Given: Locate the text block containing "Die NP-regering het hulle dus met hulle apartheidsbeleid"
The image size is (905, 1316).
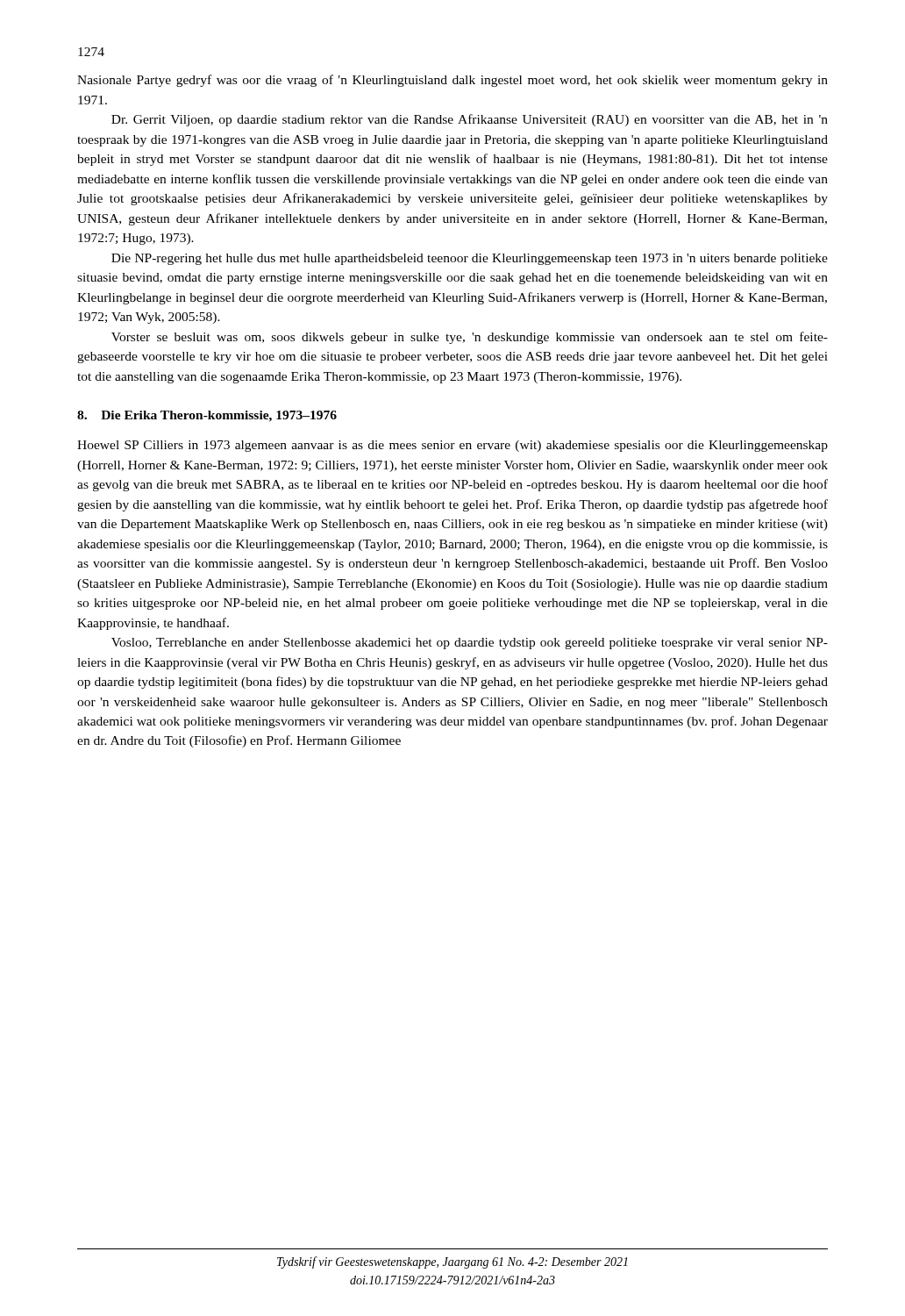Looking at the screenshot, I should tap(452, 287).
